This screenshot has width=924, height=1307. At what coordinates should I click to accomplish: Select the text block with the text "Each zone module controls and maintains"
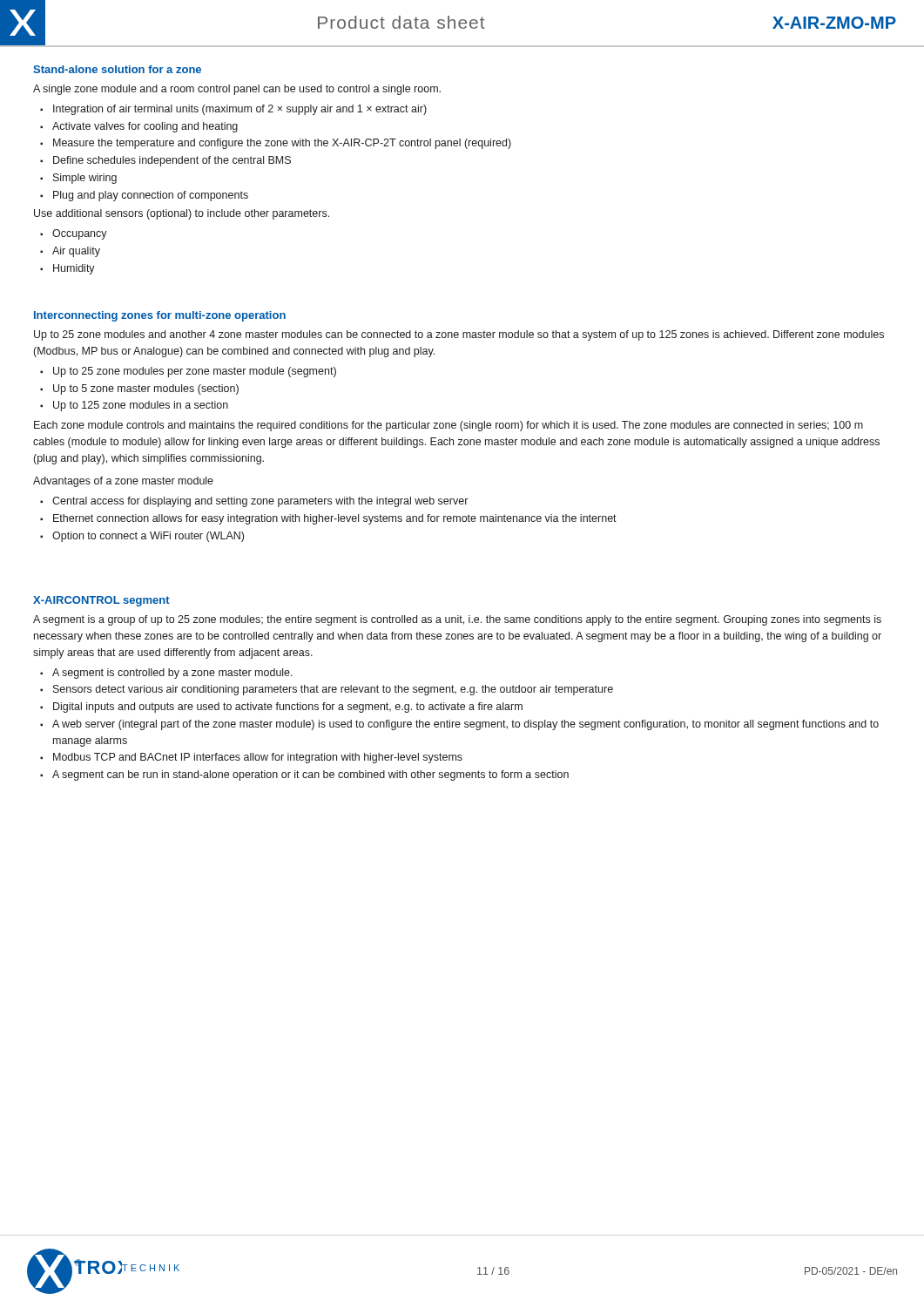[457, 442]
